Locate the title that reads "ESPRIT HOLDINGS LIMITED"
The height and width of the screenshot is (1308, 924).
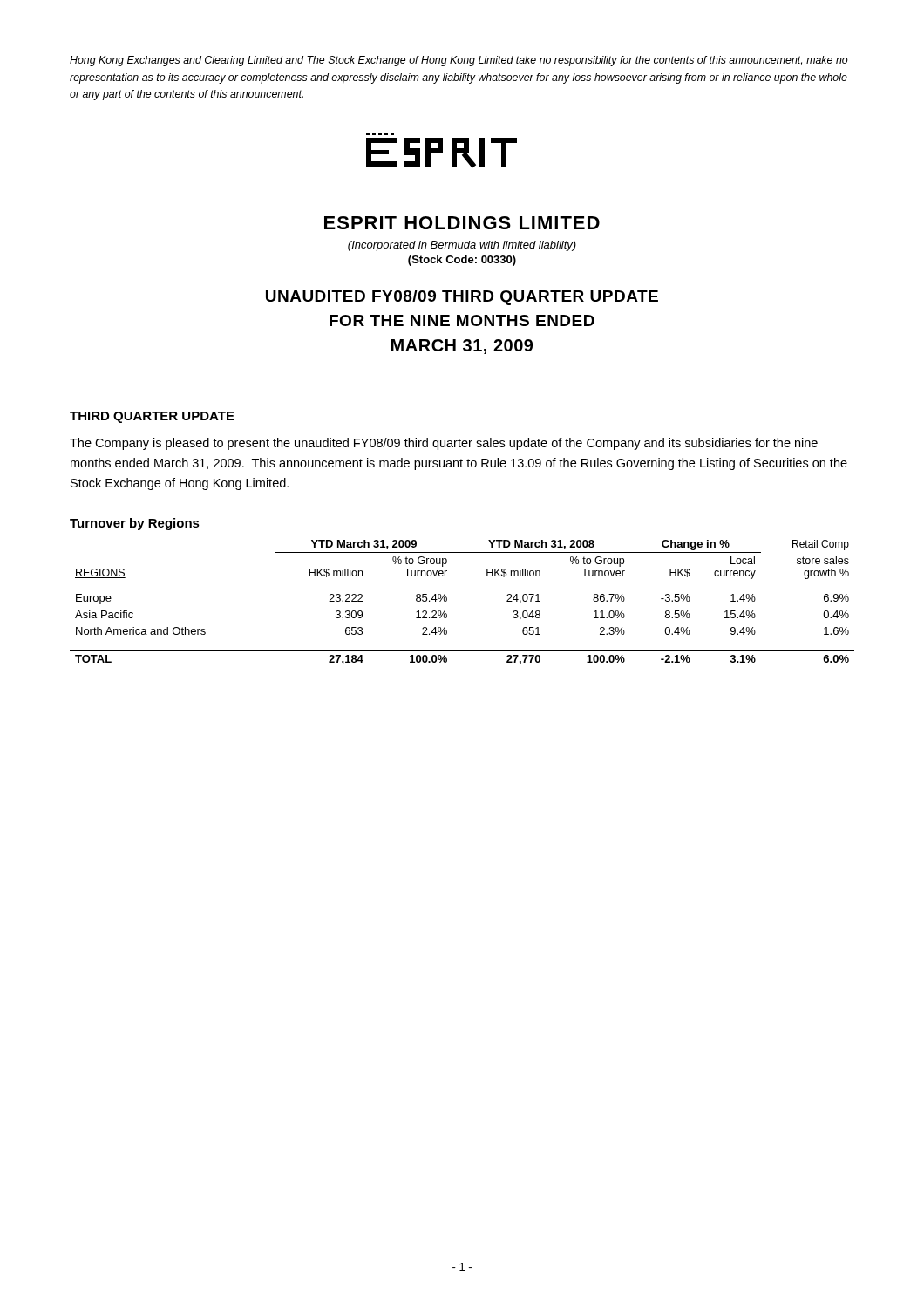click(462, 223)
